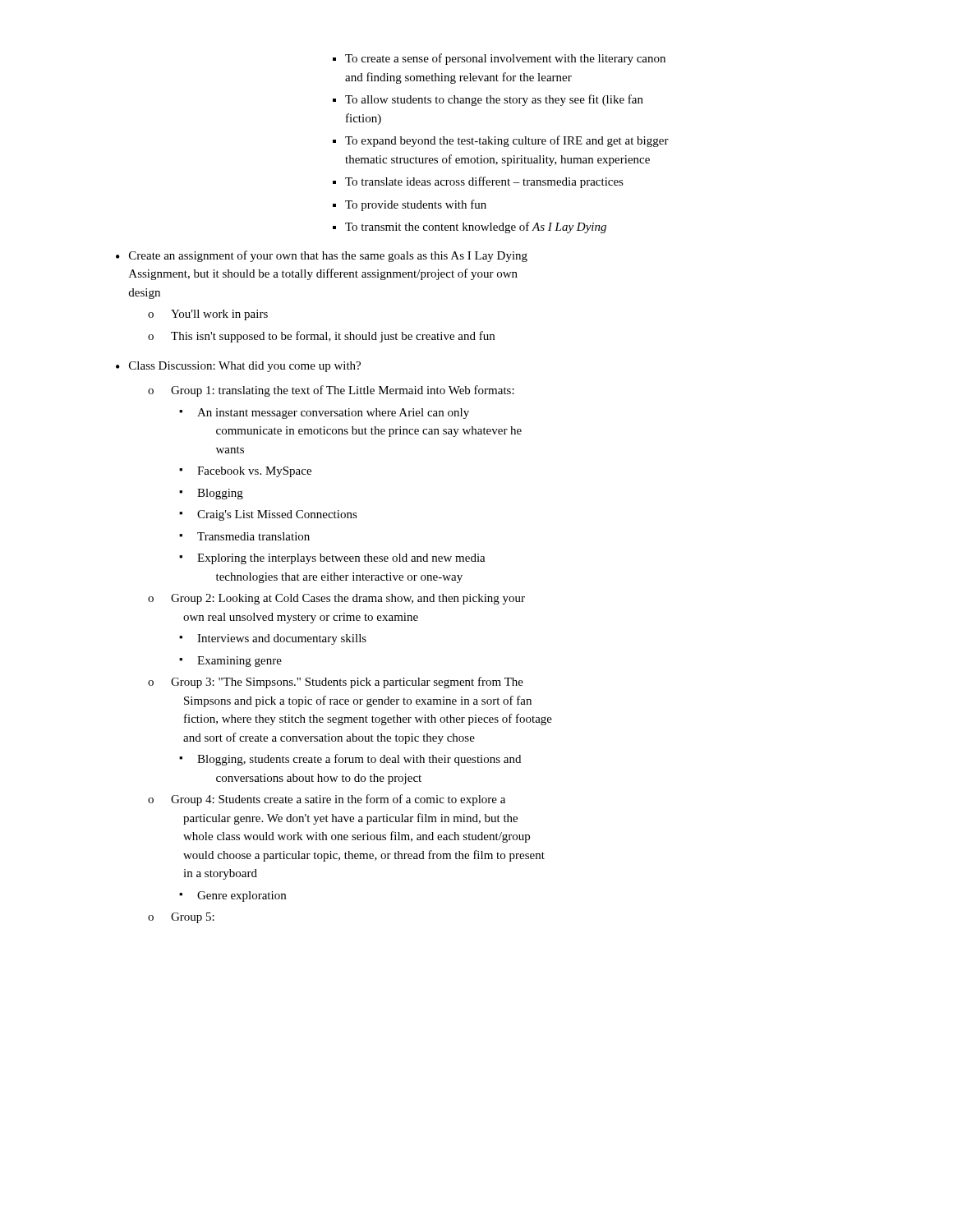Click on the passage starting "o You'll work in pairs"
Image resolution: width=953 pixels, height=1232 pixels.
click(208, 314)
